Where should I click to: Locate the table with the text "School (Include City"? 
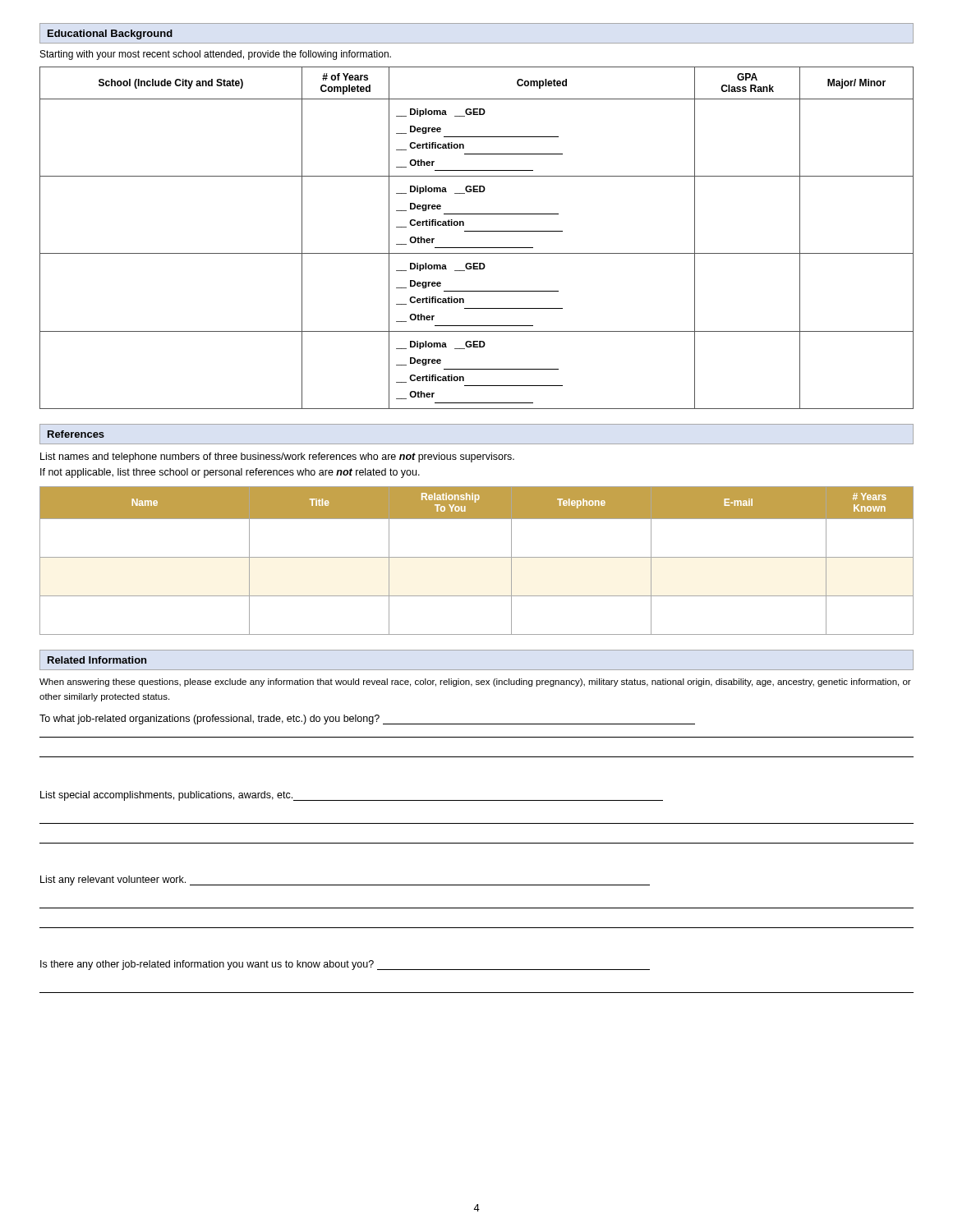pos(476,238)
